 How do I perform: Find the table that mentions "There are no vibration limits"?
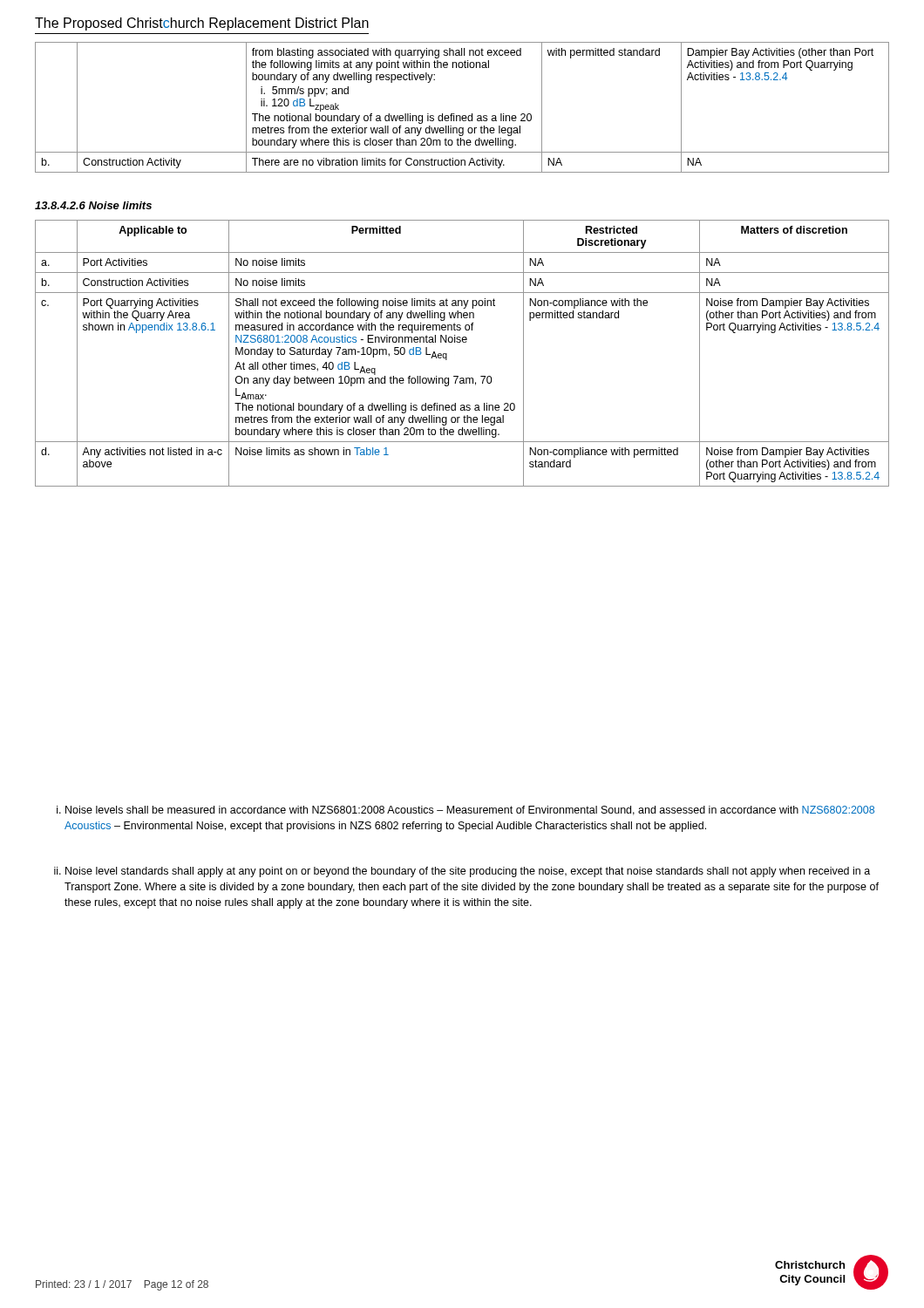(x=462, y=115)
